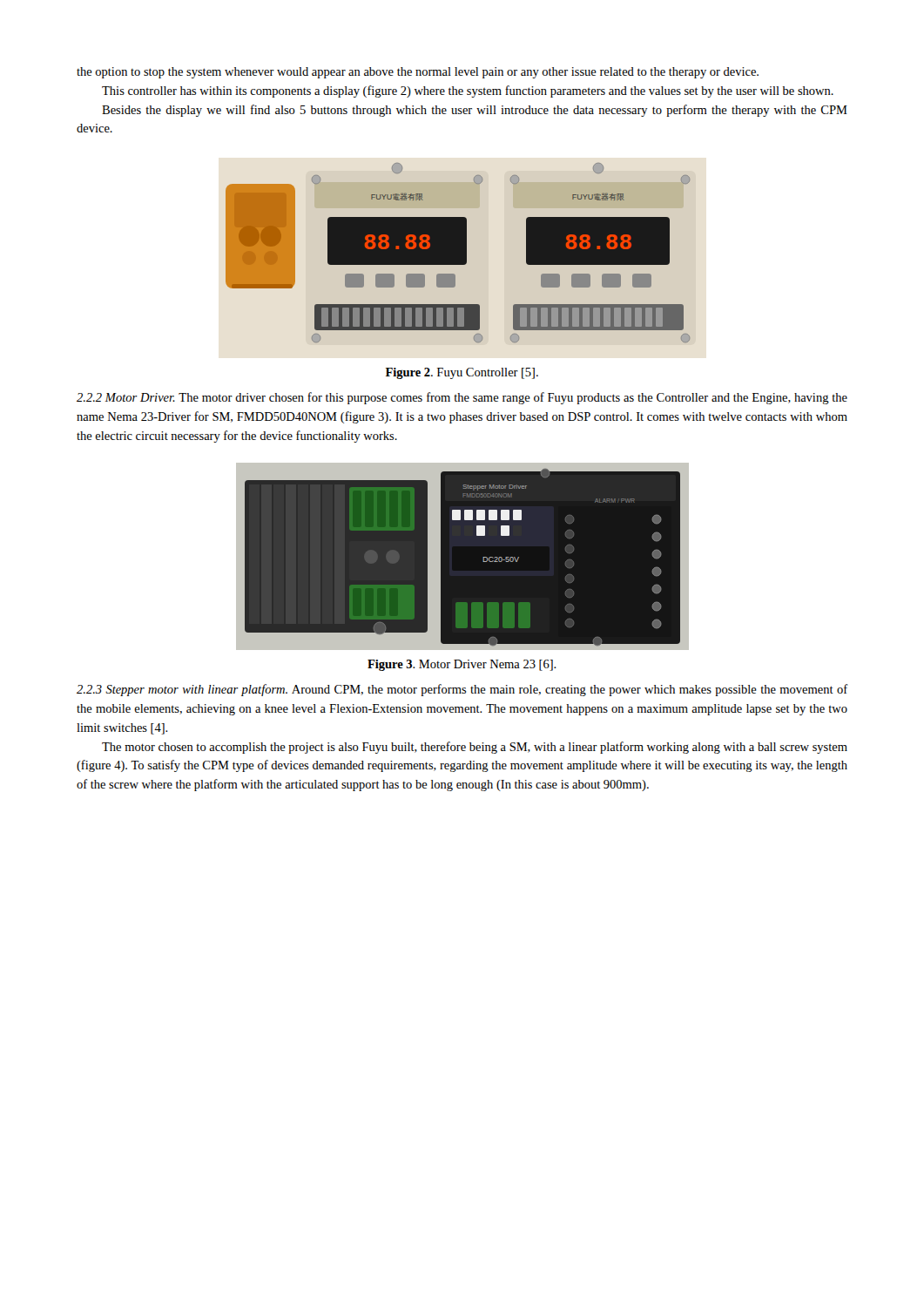This screenshot has height=1307, width=924.
Task: Find the caption containing "Figure 3. Motor Driver Nema"
Action: click(462, 664)
